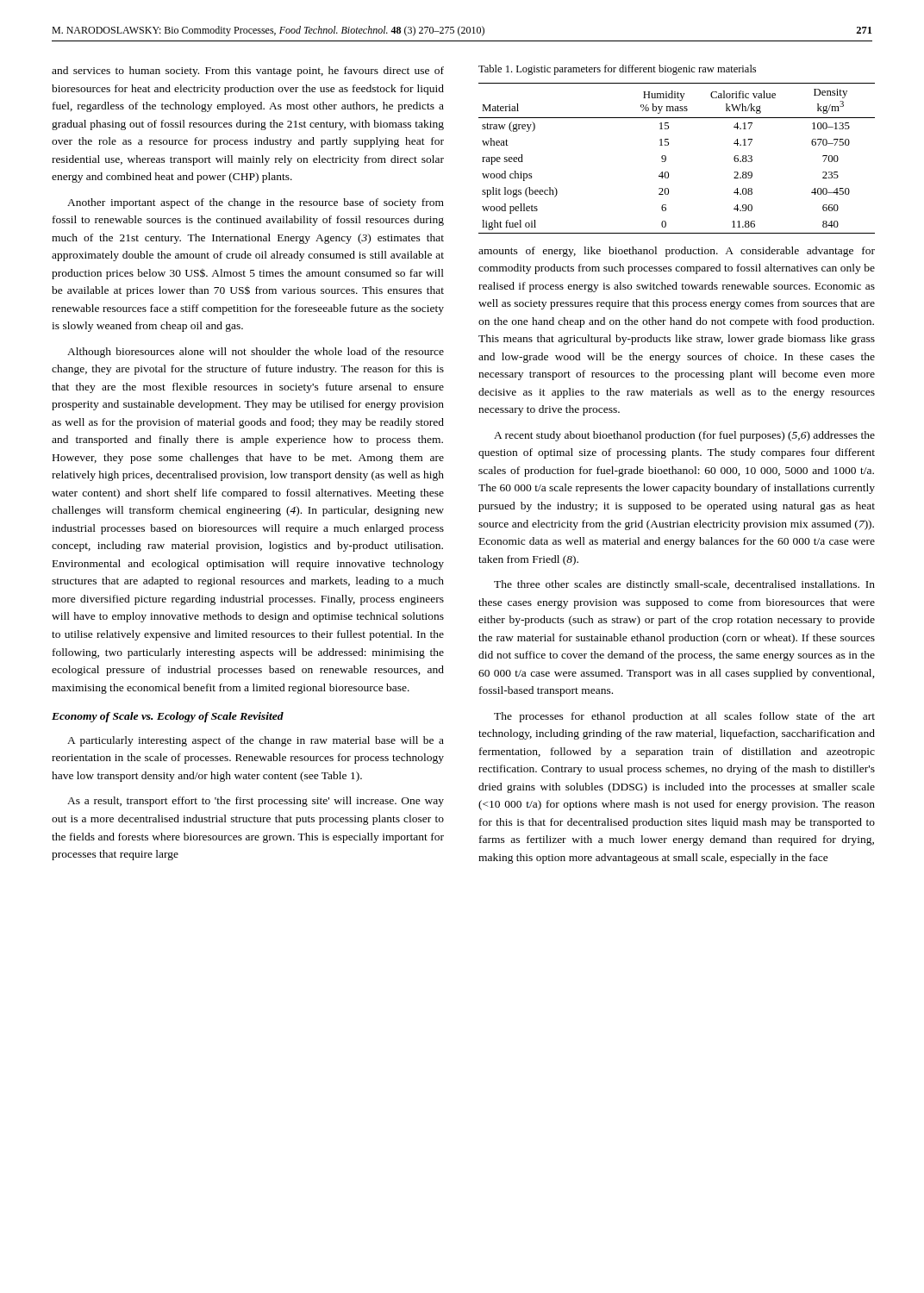Find the section header on this page that starts "Economy of Scale"
Image resolution: width=924 pixels, height=1293 pixels.
coord(167,716)
